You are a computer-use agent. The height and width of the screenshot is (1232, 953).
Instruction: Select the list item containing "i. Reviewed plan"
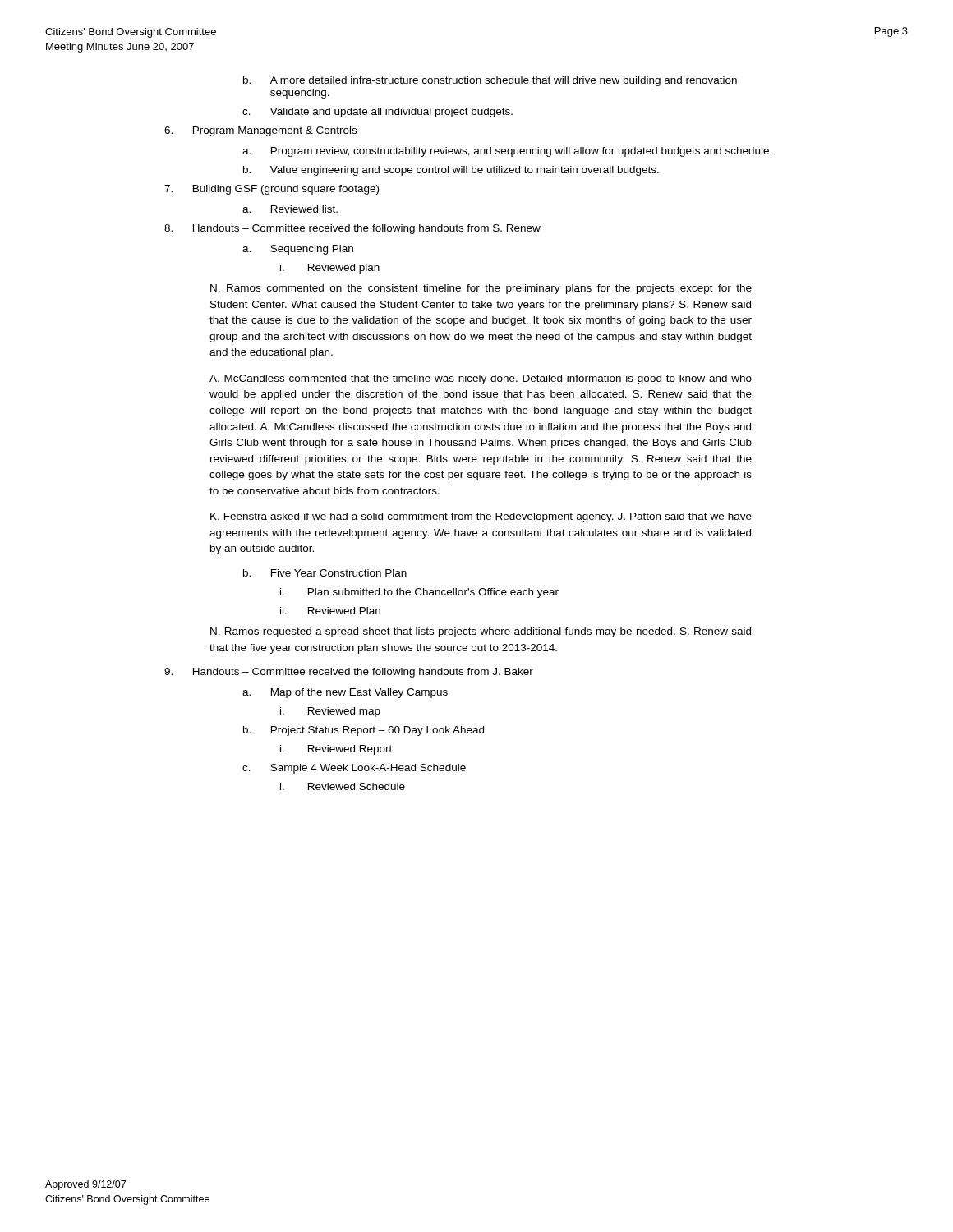[330, 269]
